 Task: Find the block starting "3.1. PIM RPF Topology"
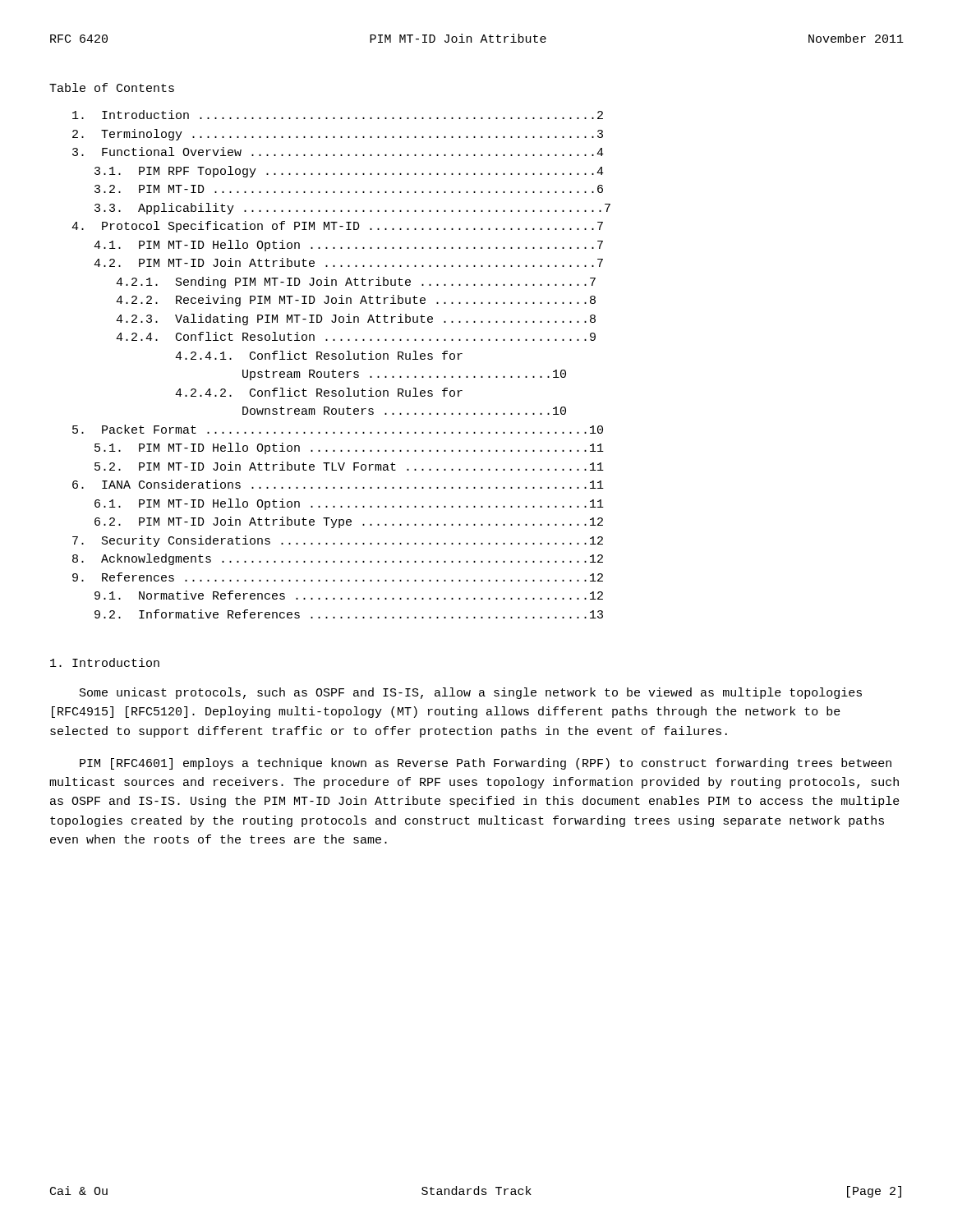(327, 172)
